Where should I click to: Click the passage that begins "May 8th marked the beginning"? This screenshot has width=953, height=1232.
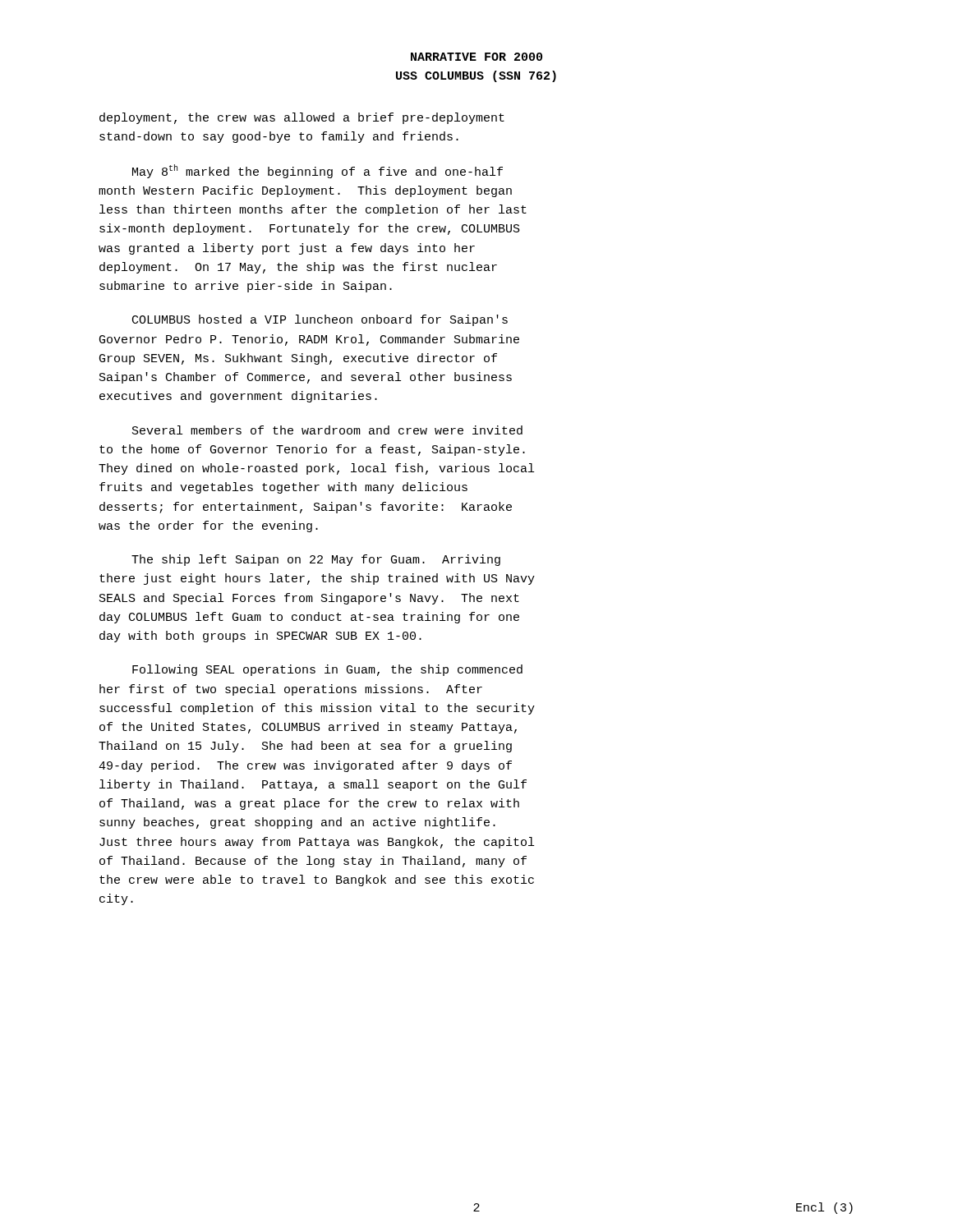313,229
